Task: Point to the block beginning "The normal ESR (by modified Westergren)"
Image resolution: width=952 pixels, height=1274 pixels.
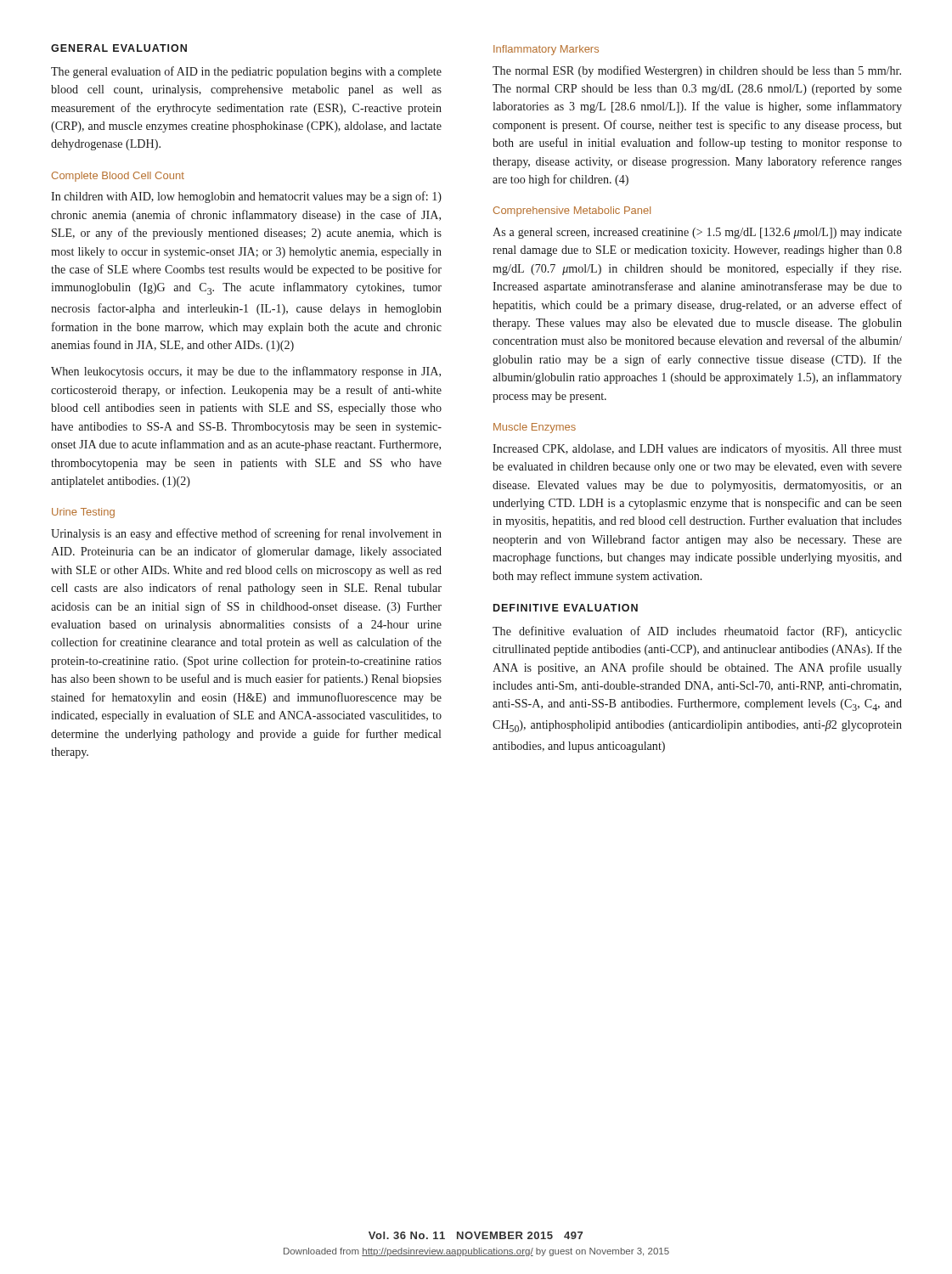Action: [x=697, y=125]
